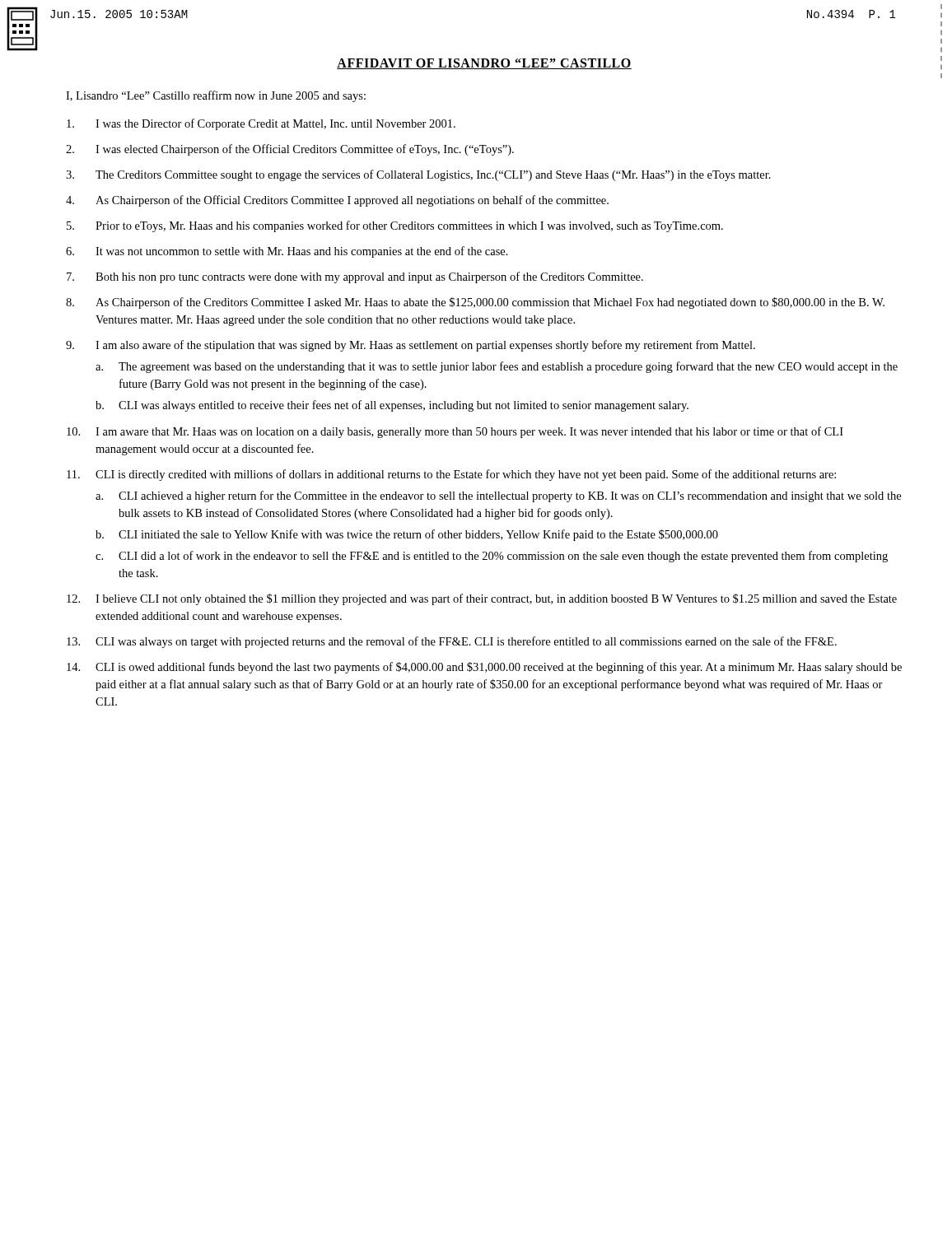Locate the block of text that opens with "7. Both his non pro"
The width and height of the screenshot is (952, 1235).
pos(355,277)
